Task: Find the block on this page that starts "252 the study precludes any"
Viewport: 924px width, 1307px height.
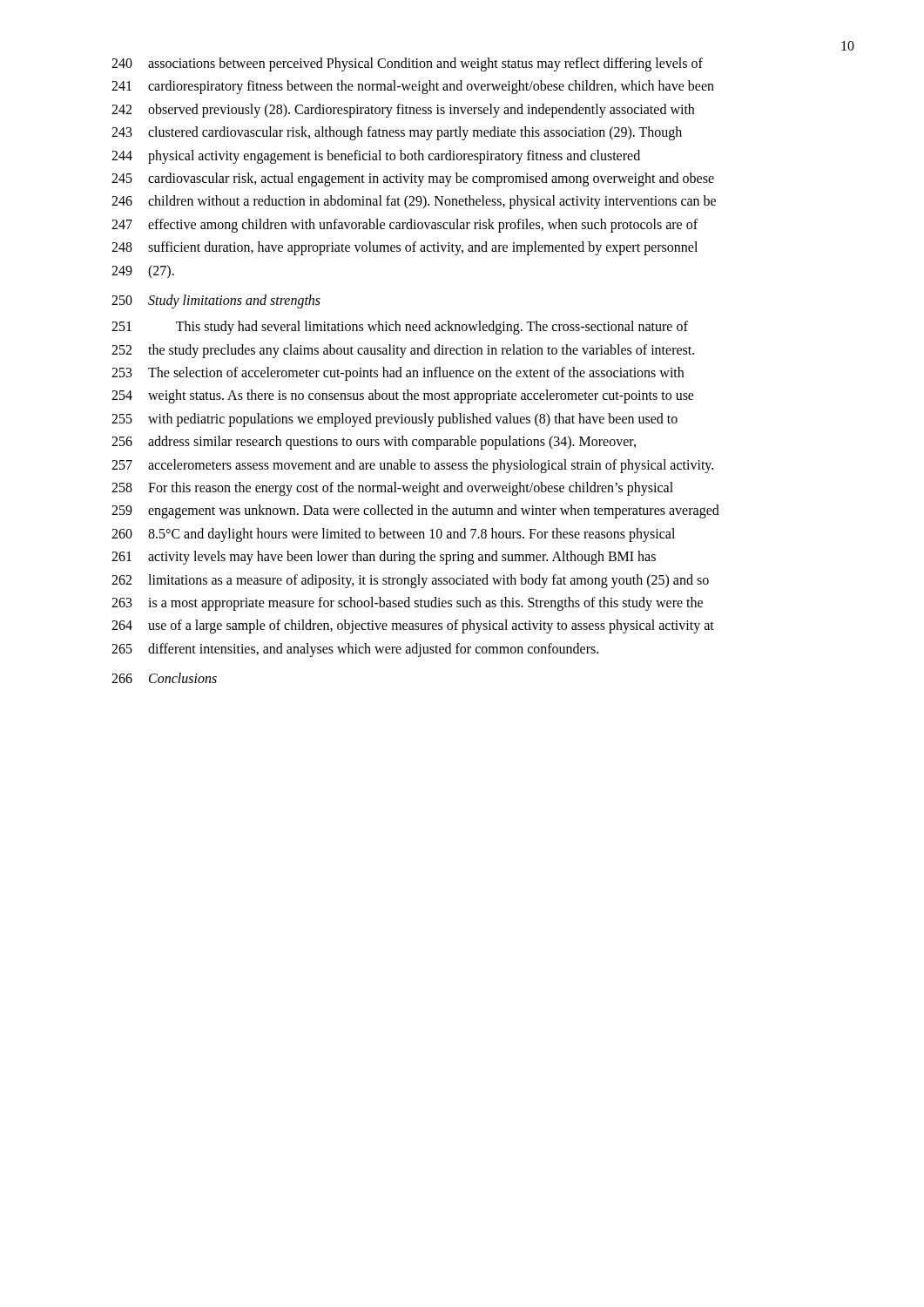Action: [475, 350]
